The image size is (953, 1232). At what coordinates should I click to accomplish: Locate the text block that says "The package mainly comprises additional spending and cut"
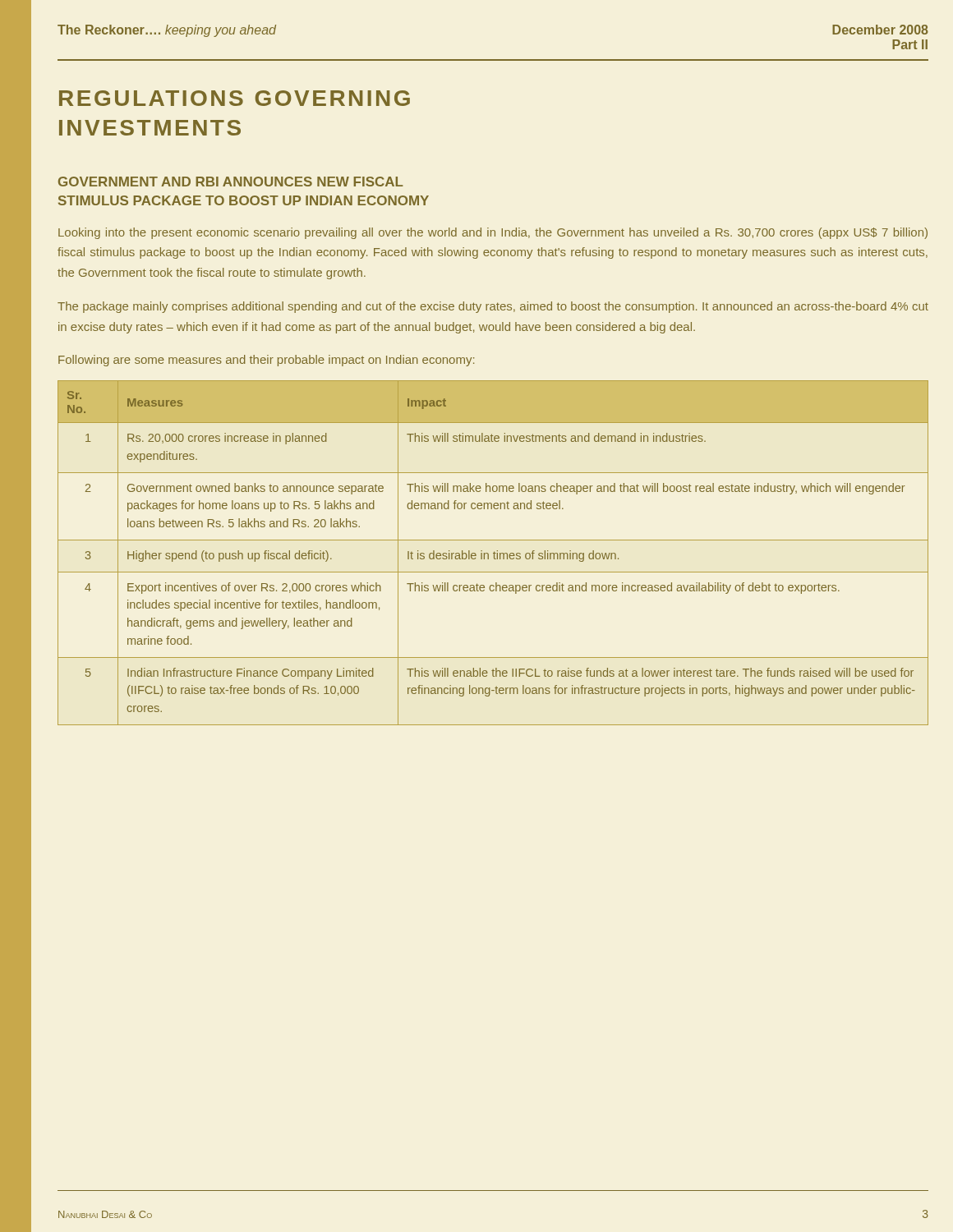(493, 316)
